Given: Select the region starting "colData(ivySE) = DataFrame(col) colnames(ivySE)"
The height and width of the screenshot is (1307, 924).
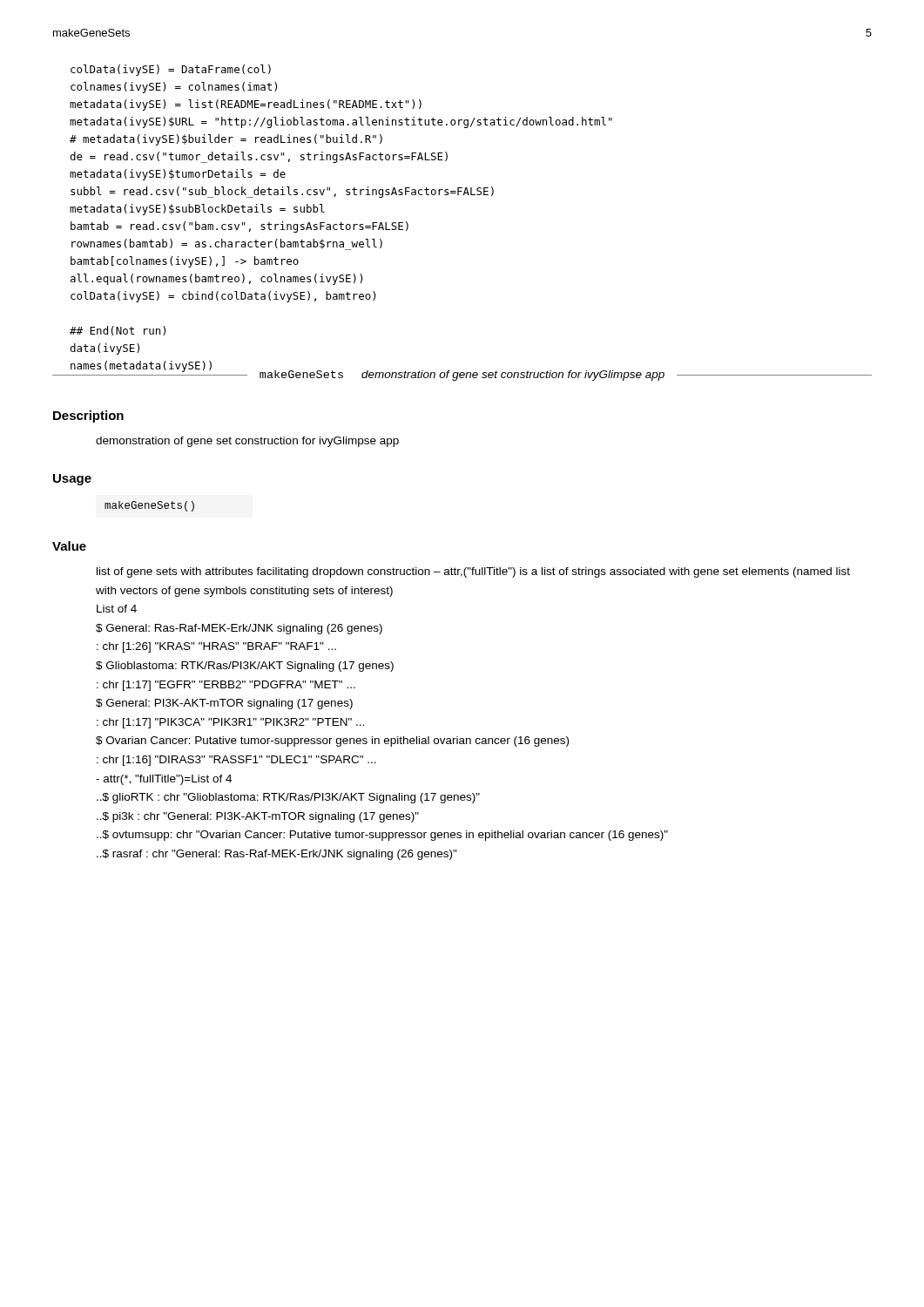Looking at the screenshot, I should [x=171, y=70].
